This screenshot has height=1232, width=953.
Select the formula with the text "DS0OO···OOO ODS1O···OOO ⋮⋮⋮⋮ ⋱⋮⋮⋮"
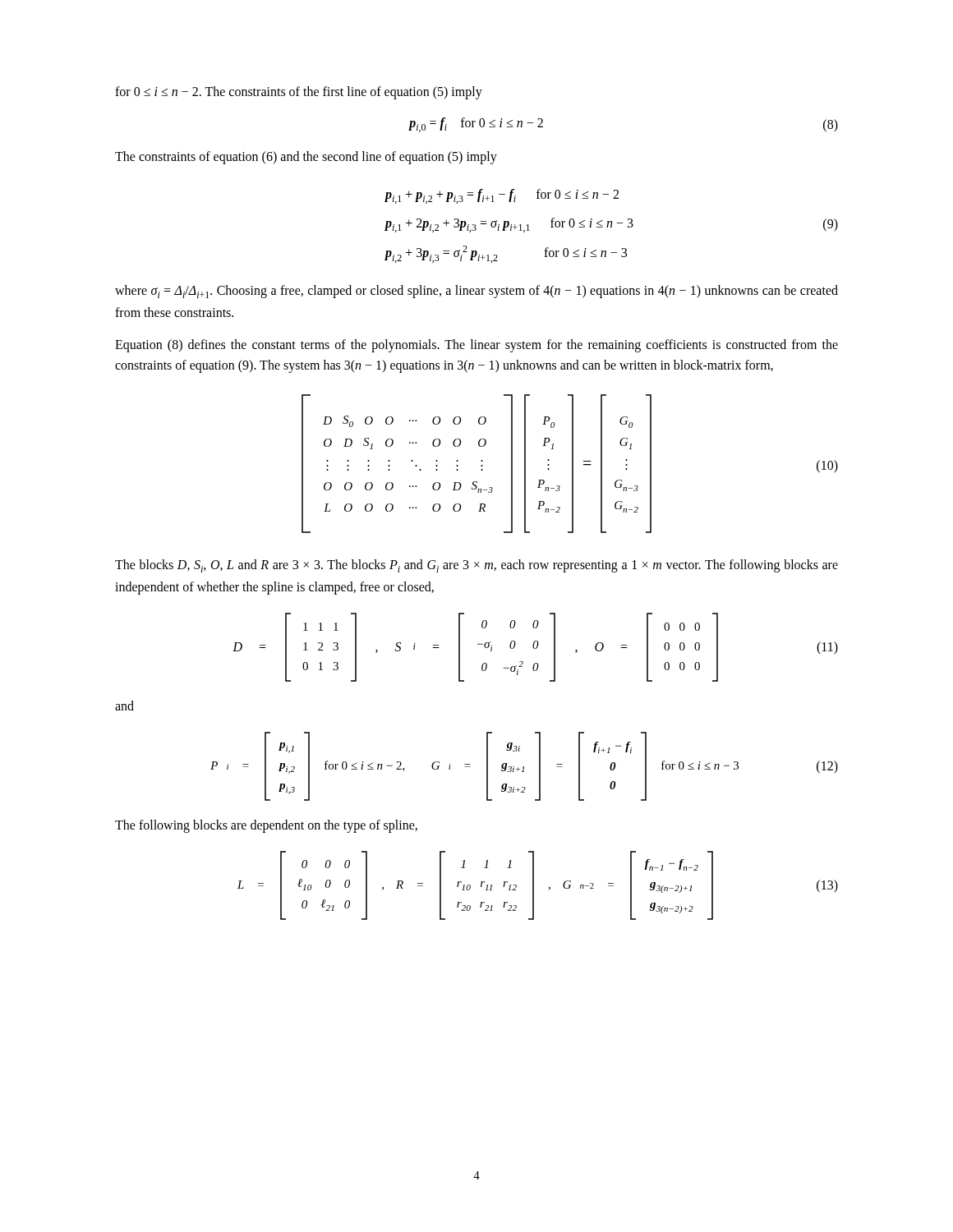point(569,464)
